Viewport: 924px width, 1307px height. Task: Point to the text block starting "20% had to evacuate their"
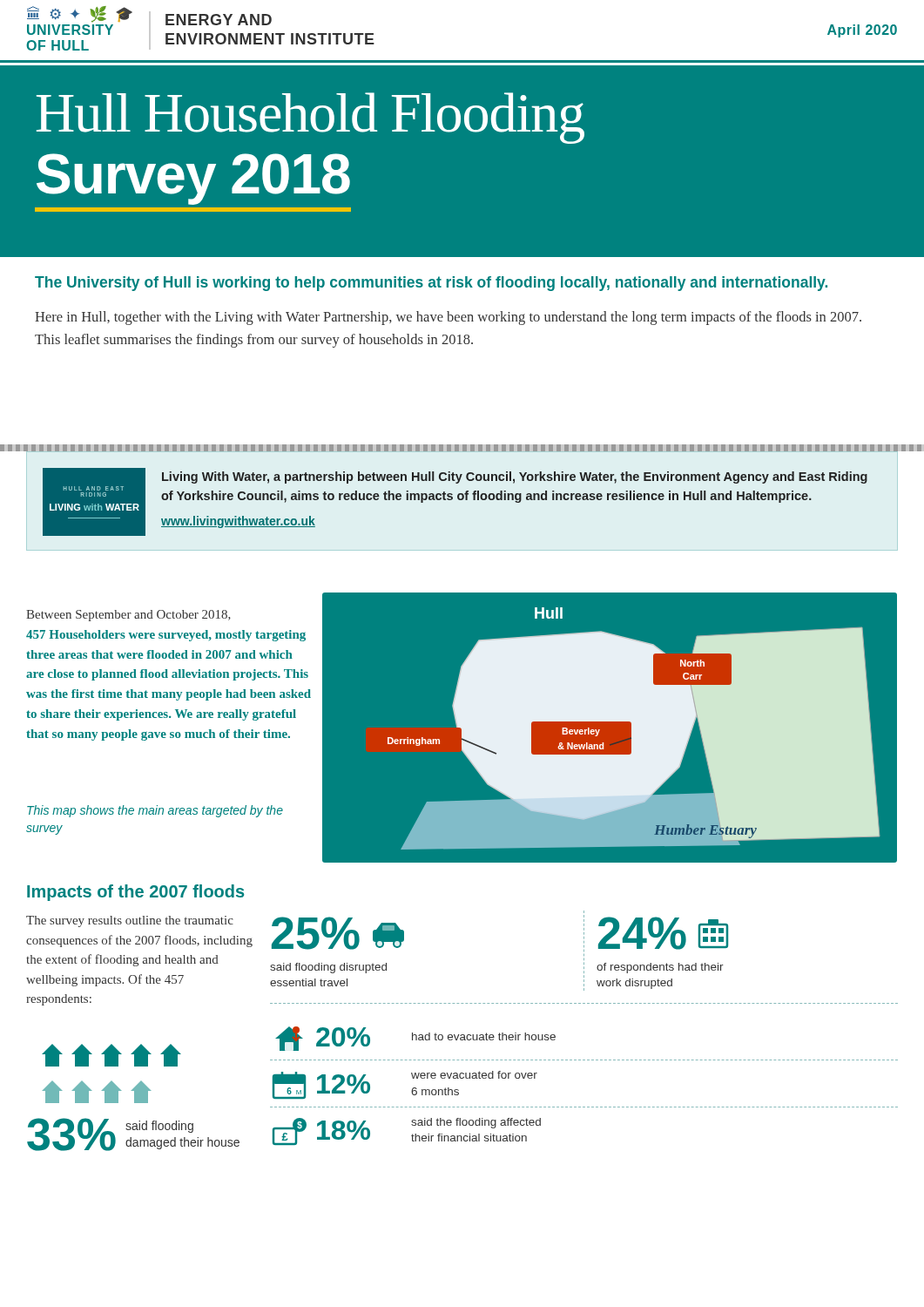[413, 1037]
